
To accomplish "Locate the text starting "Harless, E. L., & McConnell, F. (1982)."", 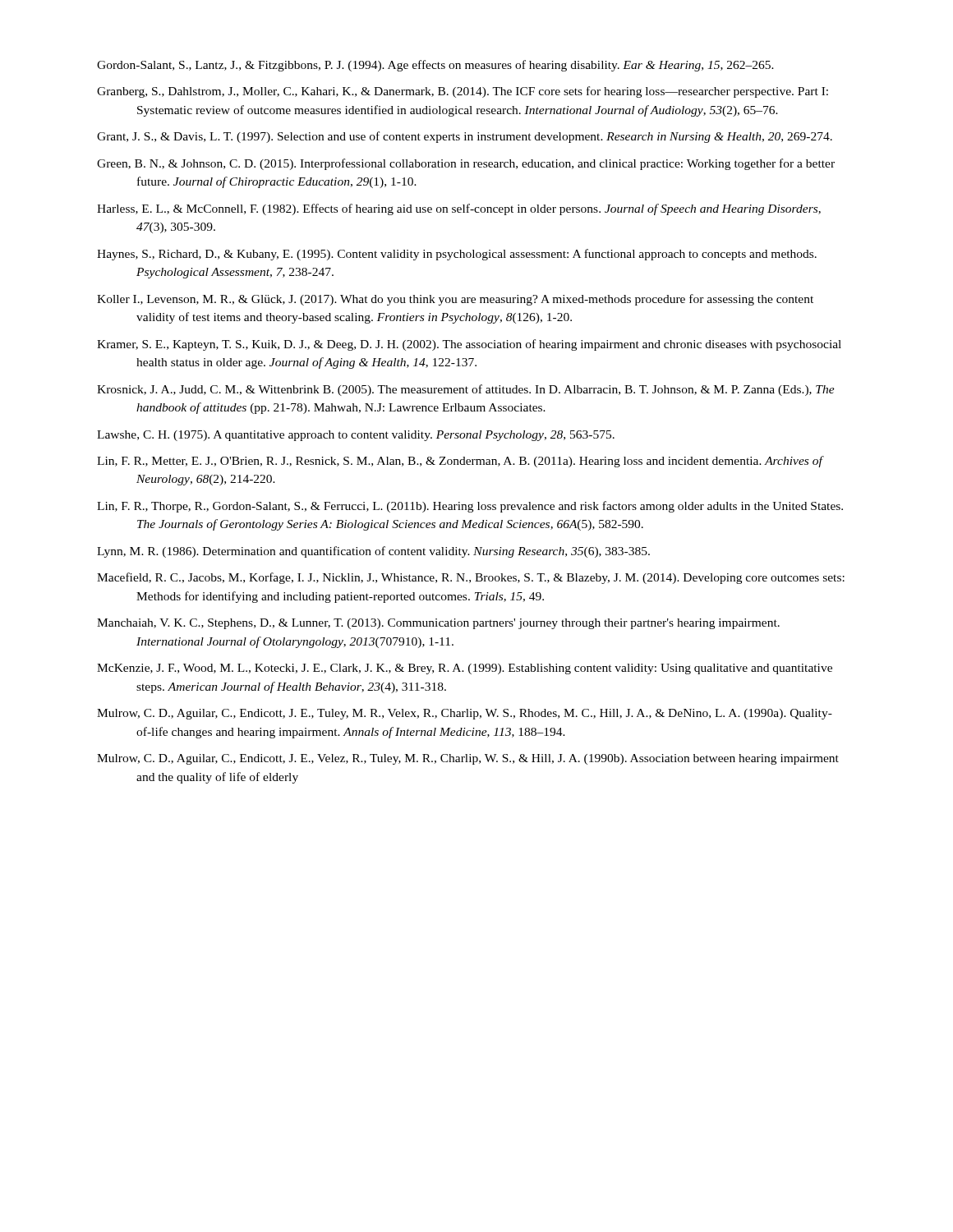I will click(459, 217).
